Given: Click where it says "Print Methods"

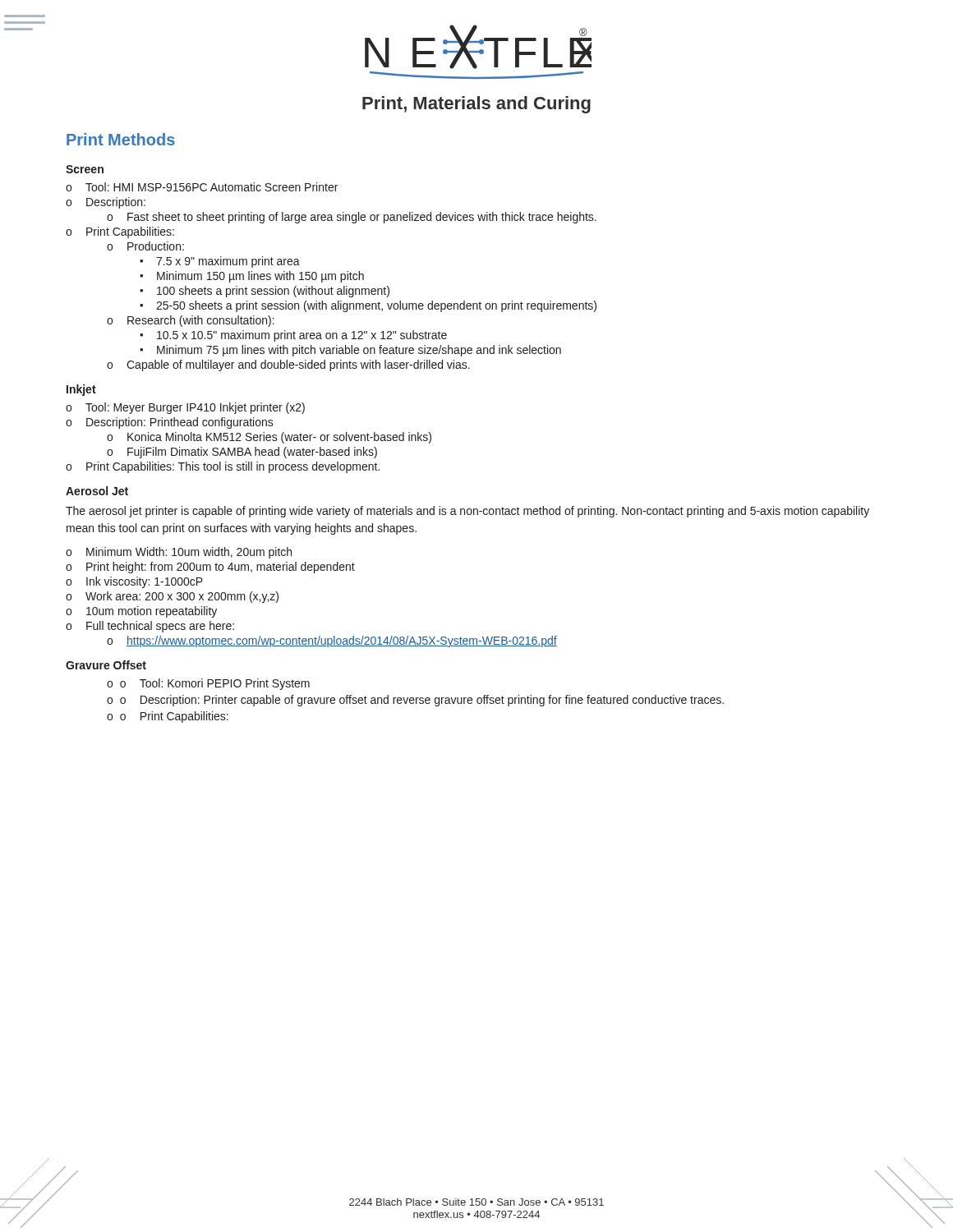Looking at the screenshot, I should tap(121, 140).
